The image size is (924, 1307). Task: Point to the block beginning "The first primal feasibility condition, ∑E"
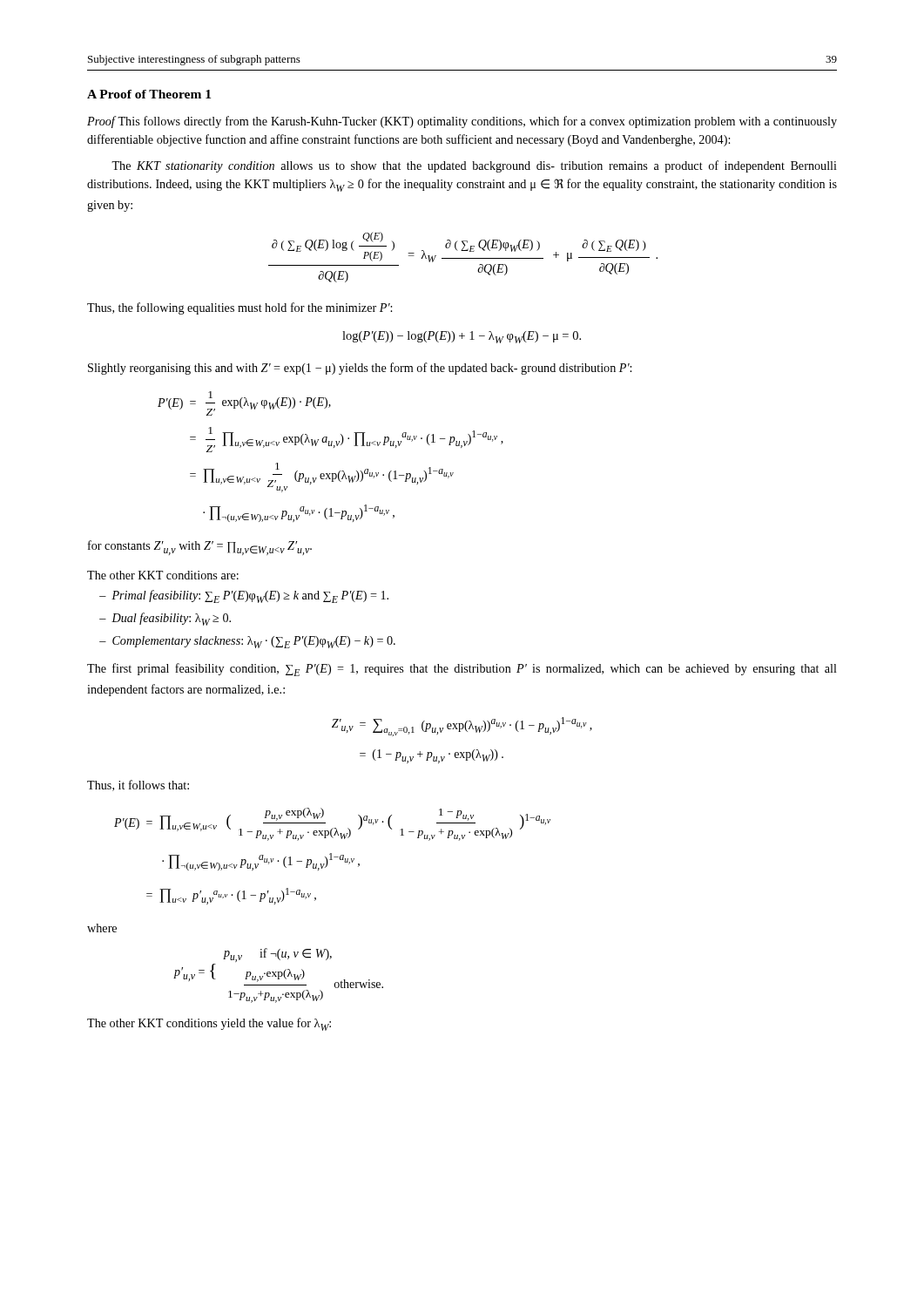click(462, 679)
